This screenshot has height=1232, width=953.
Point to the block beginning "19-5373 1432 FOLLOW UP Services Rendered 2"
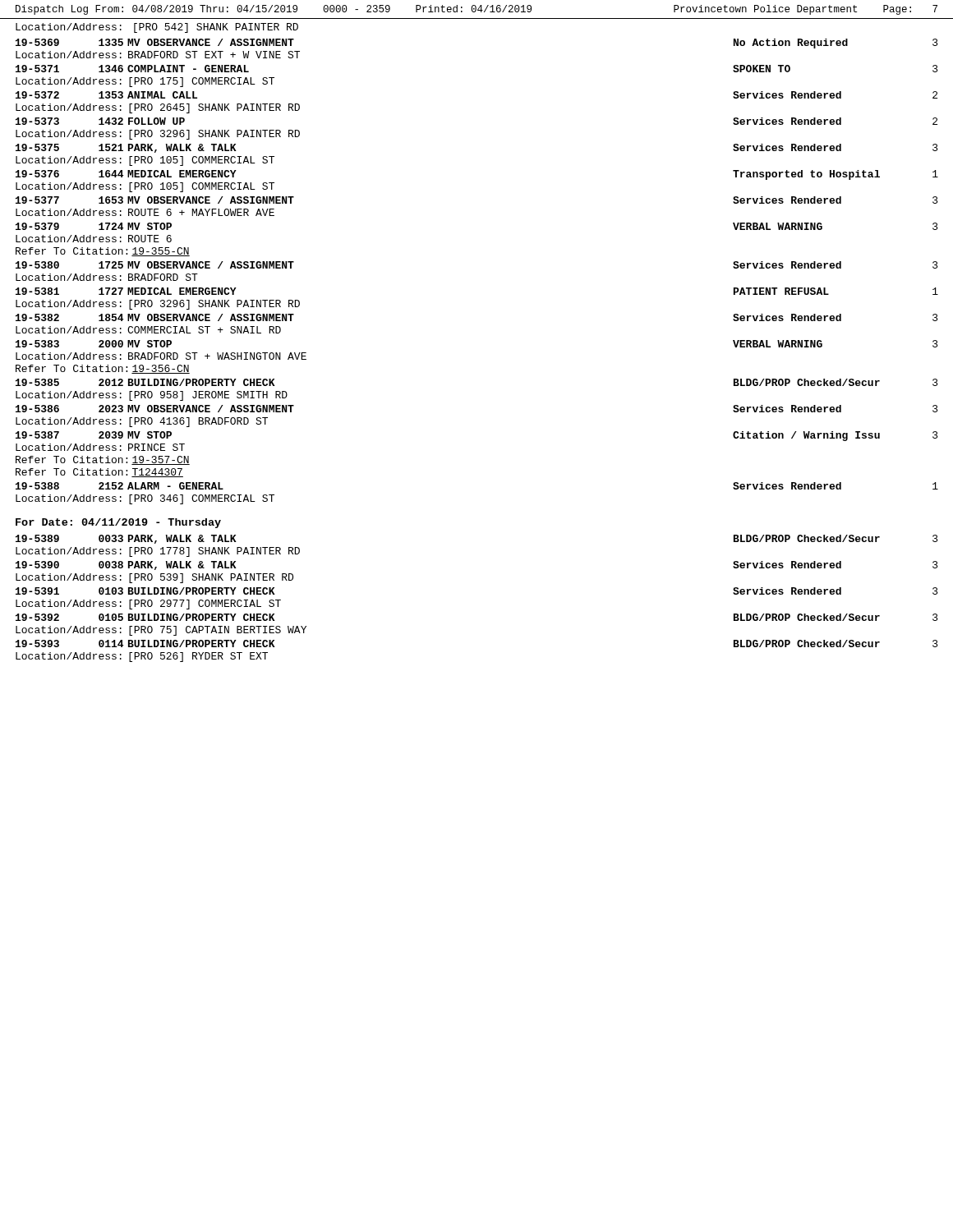pos(37,121)
